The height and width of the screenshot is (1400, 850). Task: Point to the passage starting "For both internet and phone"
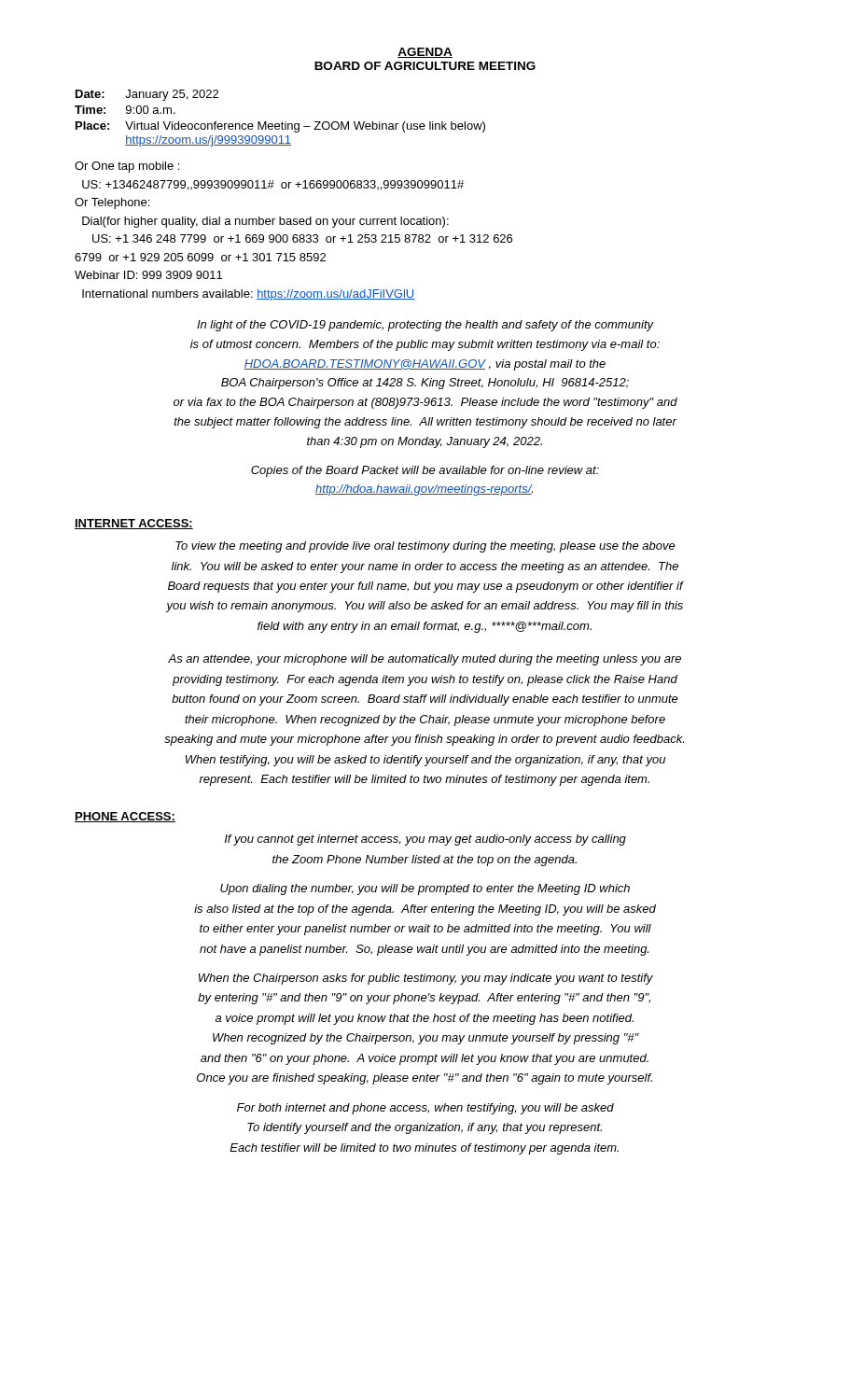(x=425, y=1127)
